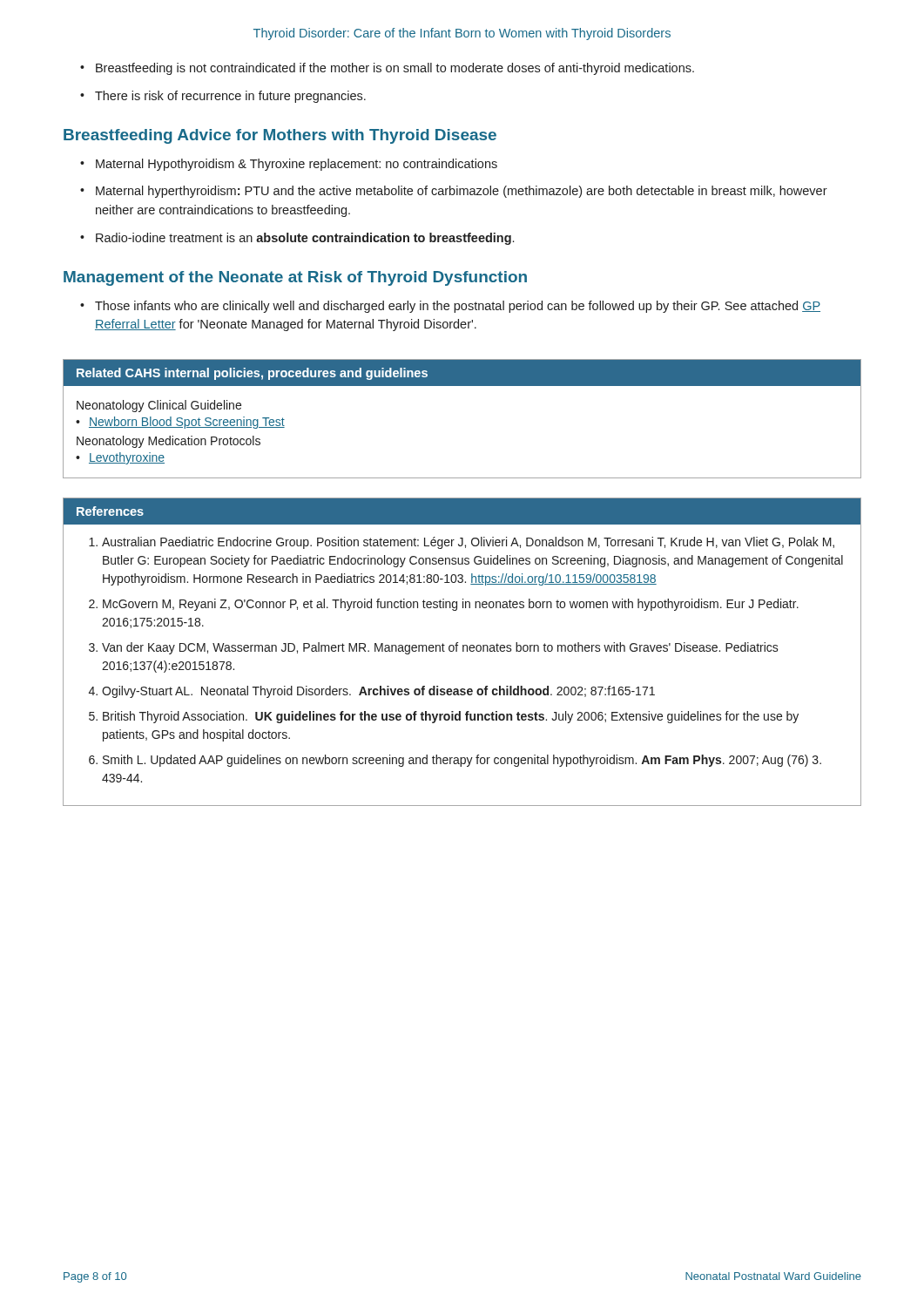
Task: Point to the section header beginning "Management of the"
Action: [x=295, y=276]
